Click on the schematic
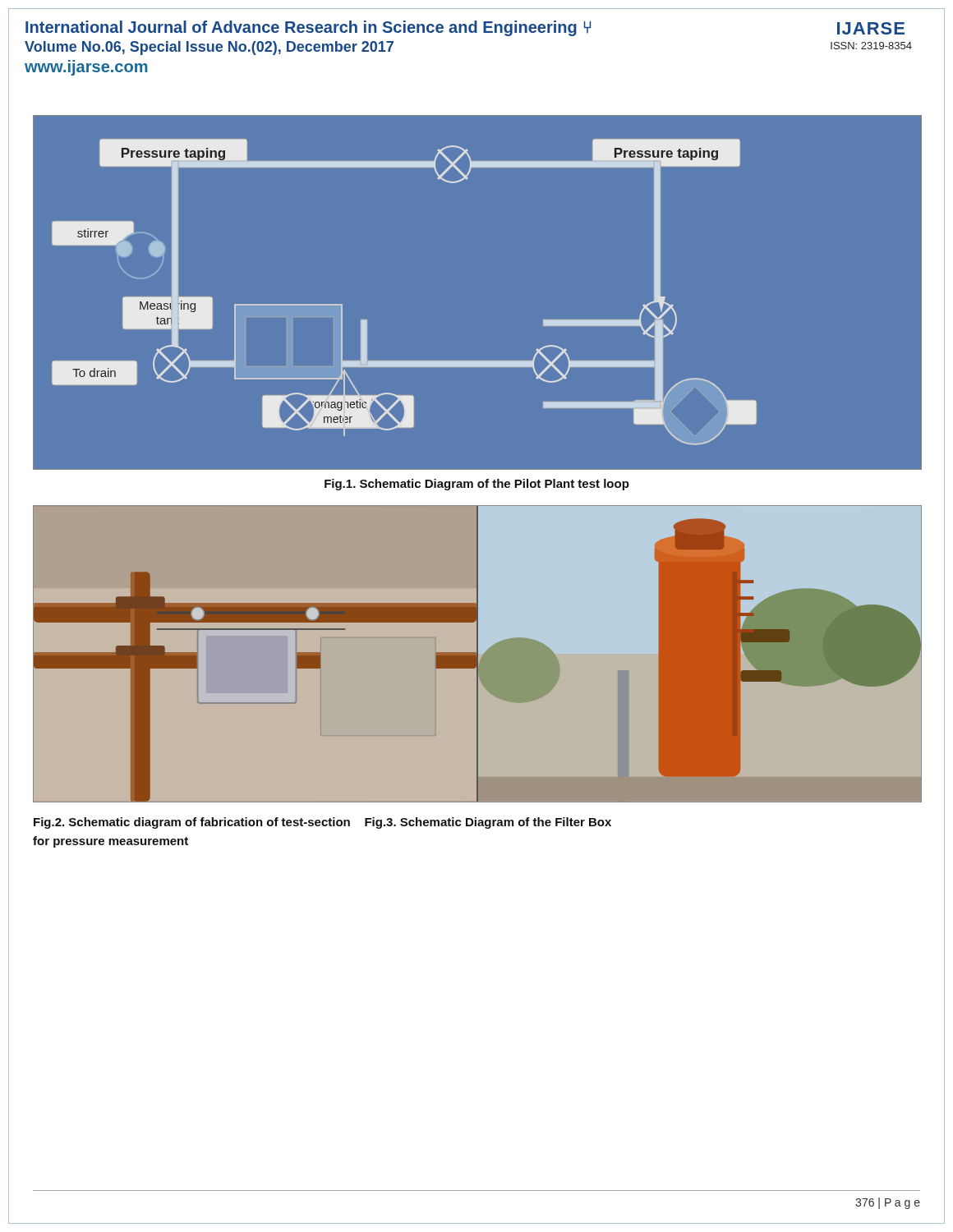 coord(476,292)
